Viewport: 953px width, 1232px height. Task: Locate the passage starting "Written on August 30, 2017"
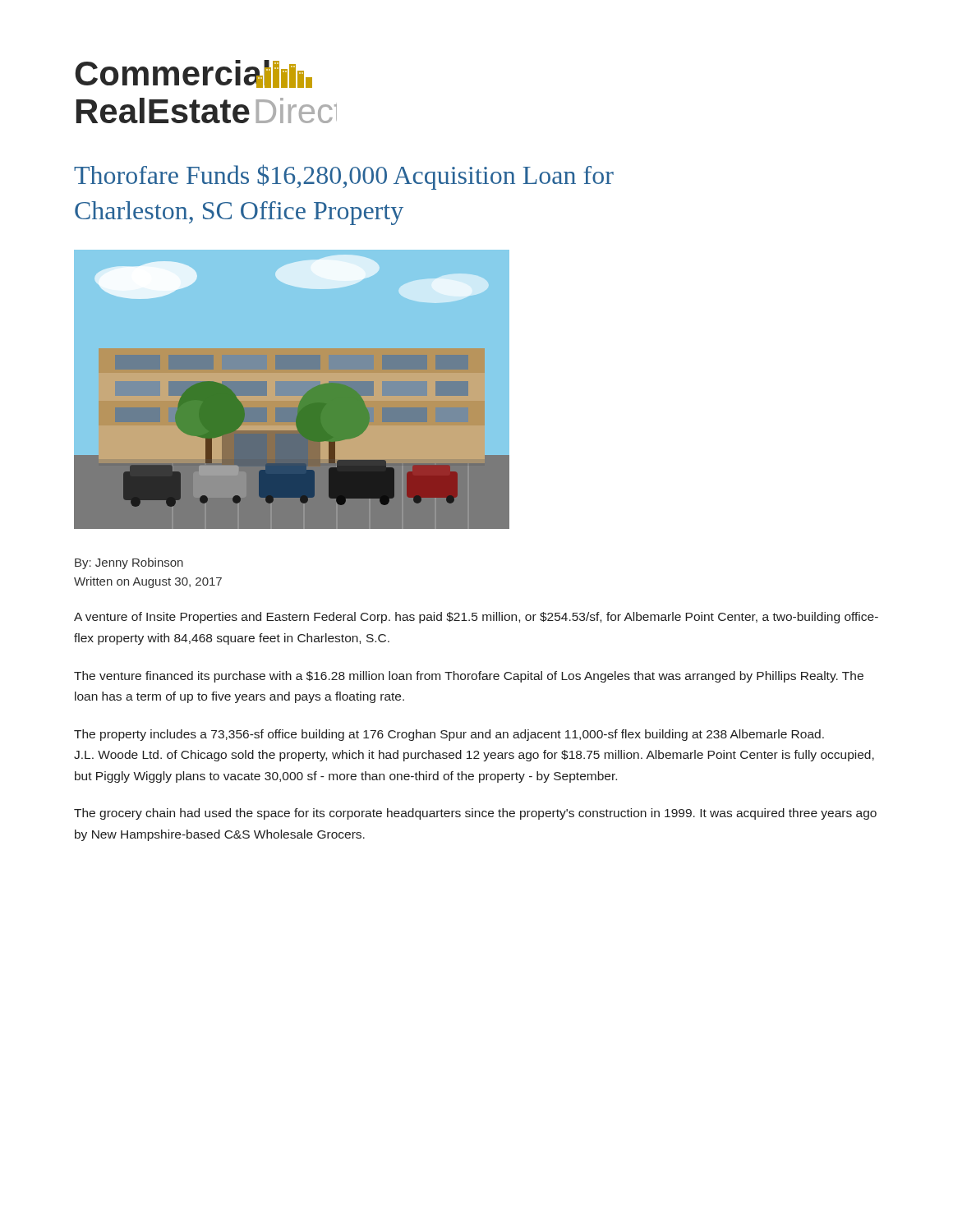pos(148,581)
